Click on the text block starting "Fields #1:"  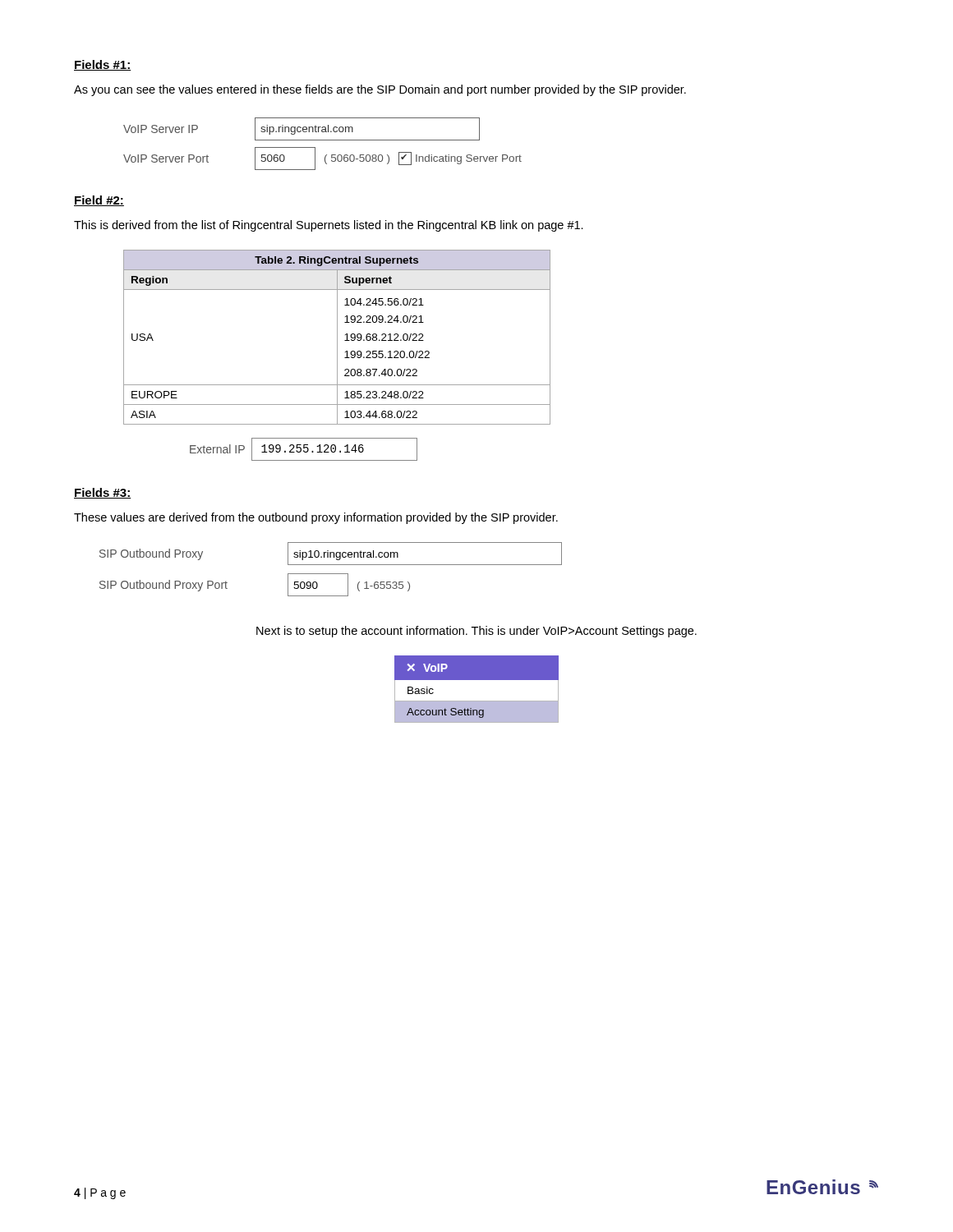(102, 64)
